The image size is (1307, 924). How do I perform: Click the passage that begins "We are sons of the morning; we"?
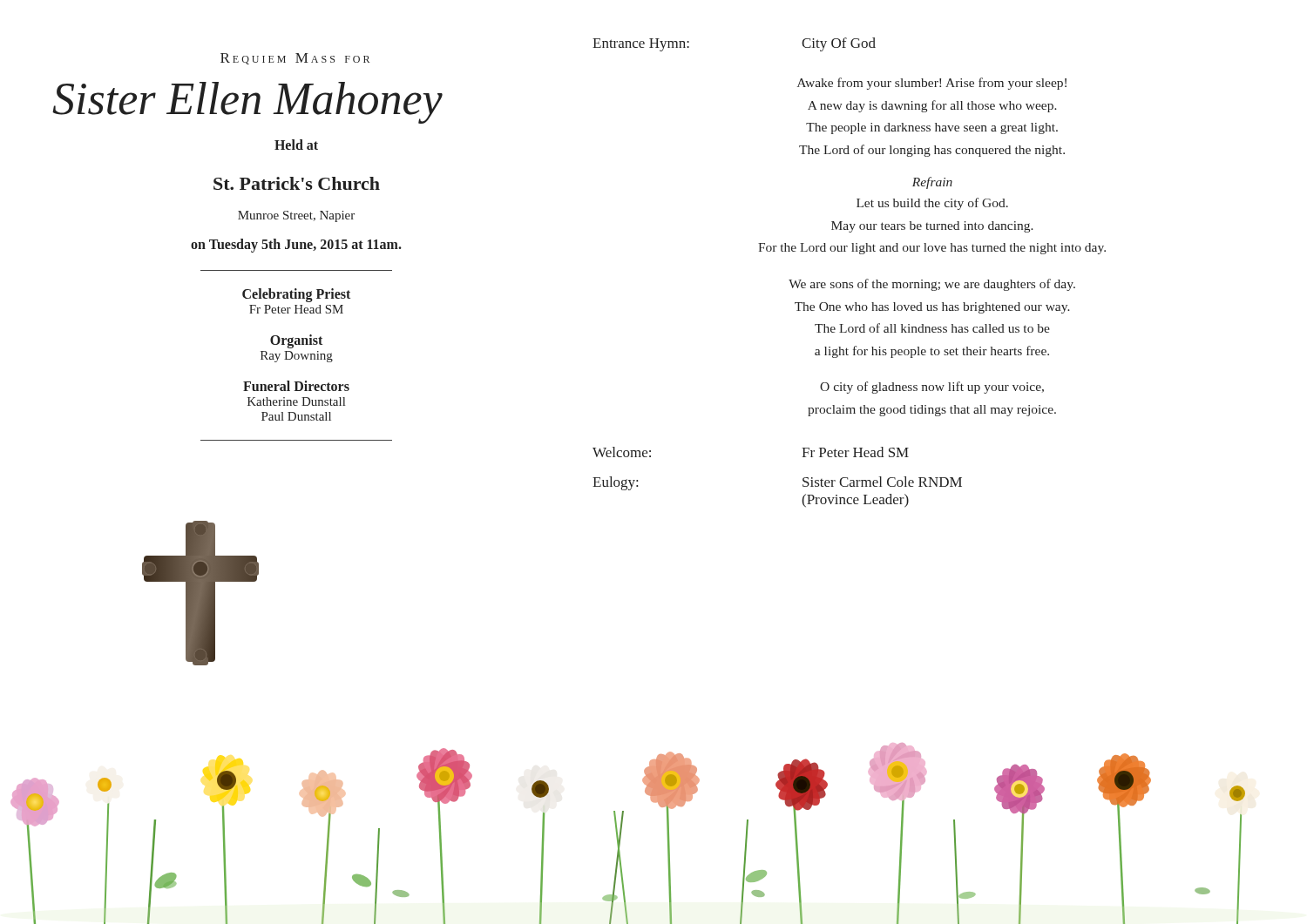point(932,317)
